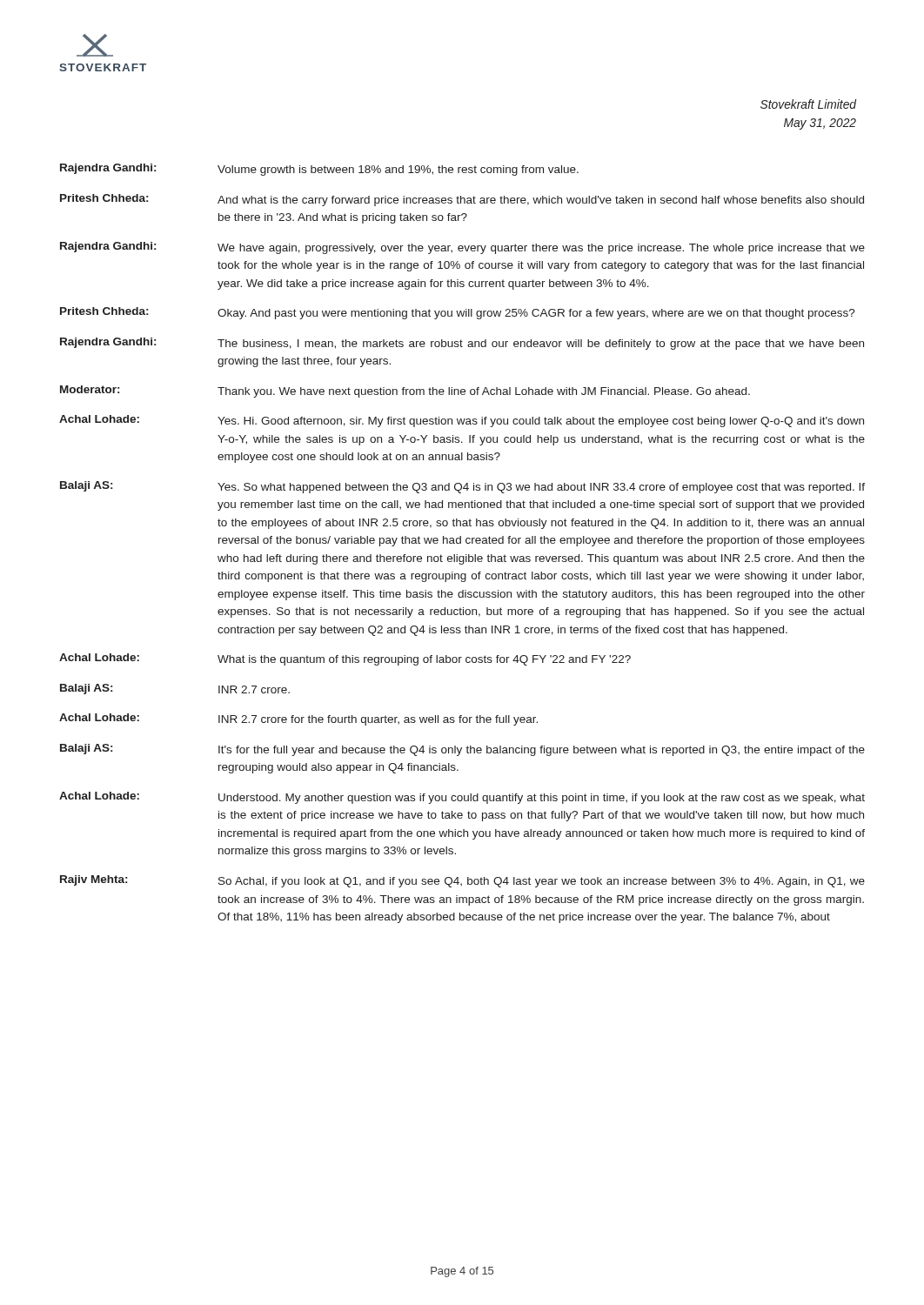Find the text block starting "Rajendra Gandhi: The business,"
Viewport: 924px width, 1305px height.
point(462,352)
